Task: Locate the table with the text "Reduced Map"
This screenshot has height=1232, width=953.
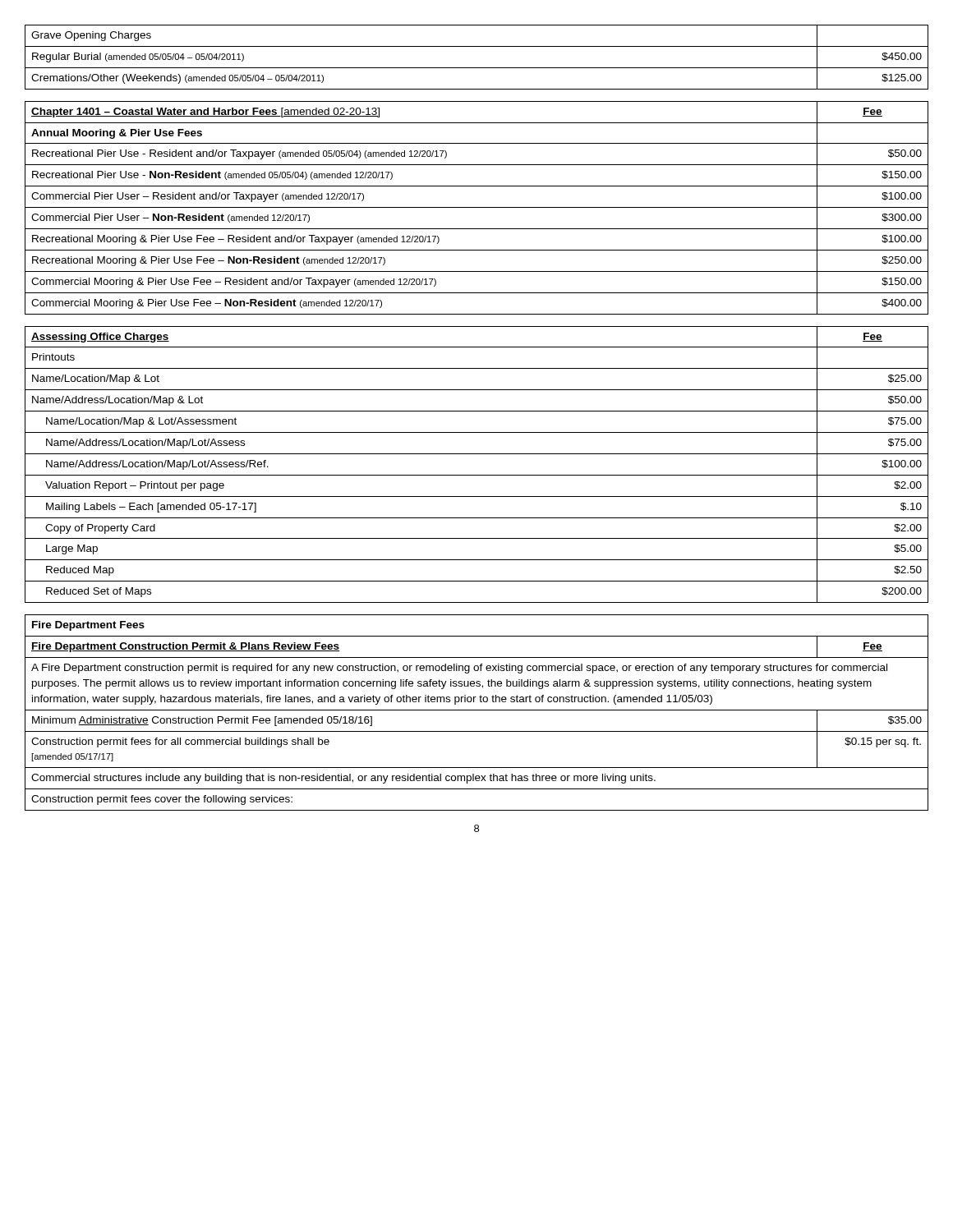Action: point(476,464)
